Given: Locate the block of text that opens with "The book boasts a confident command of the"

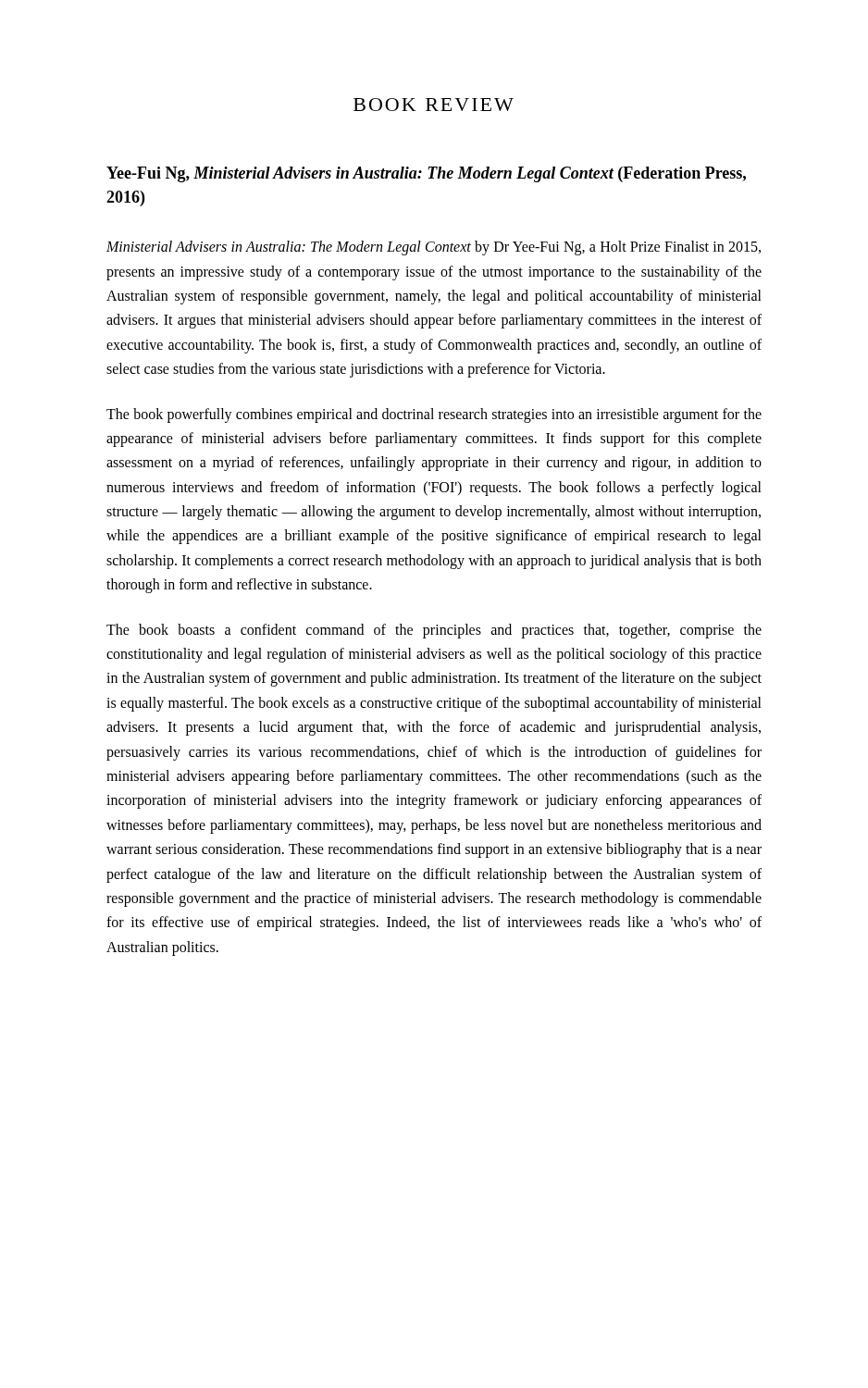Looking at the screenshot, I should [434, 788].
